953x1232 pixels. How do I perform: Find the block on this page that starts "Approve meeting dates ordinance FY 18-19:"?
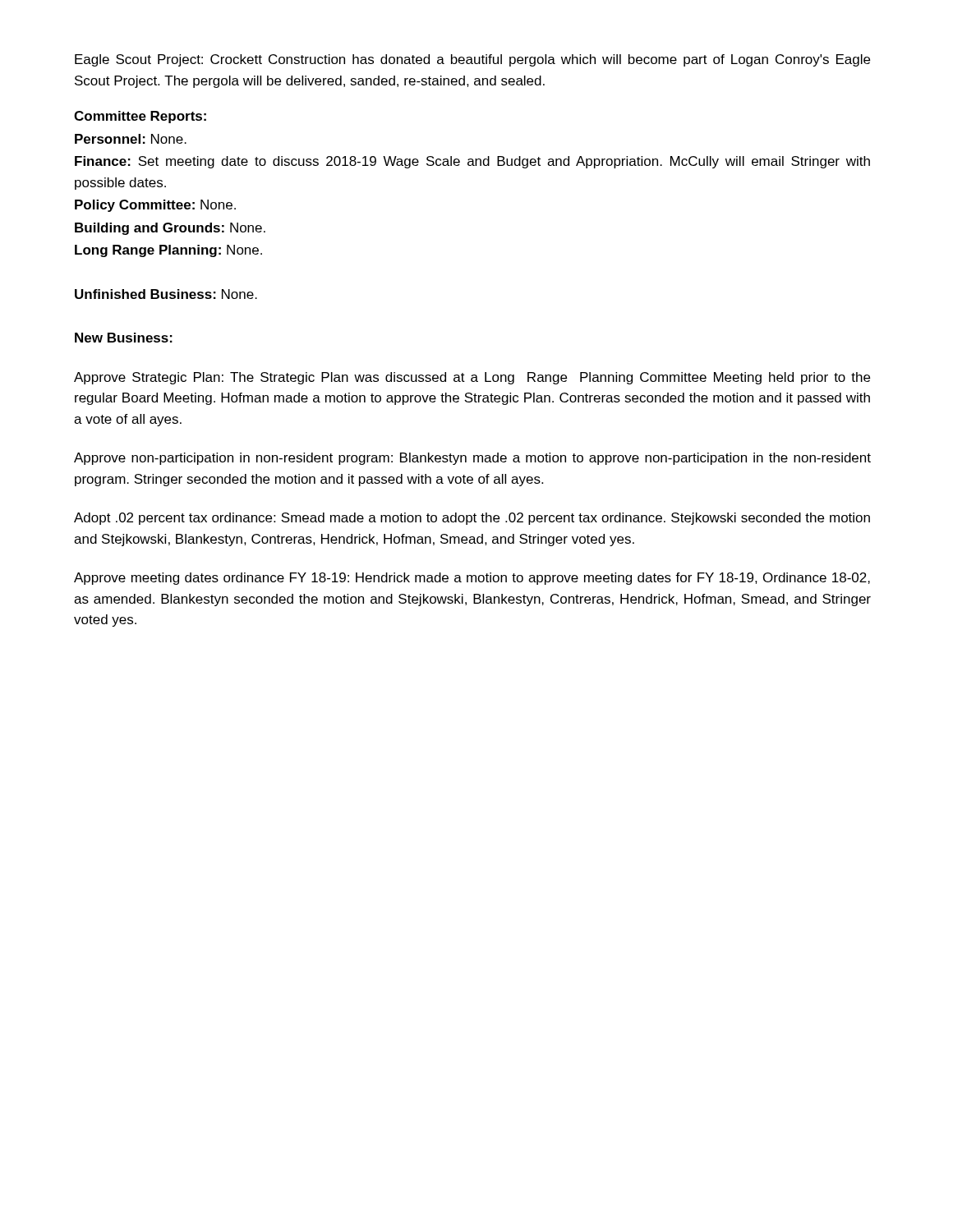pos(472,599)
